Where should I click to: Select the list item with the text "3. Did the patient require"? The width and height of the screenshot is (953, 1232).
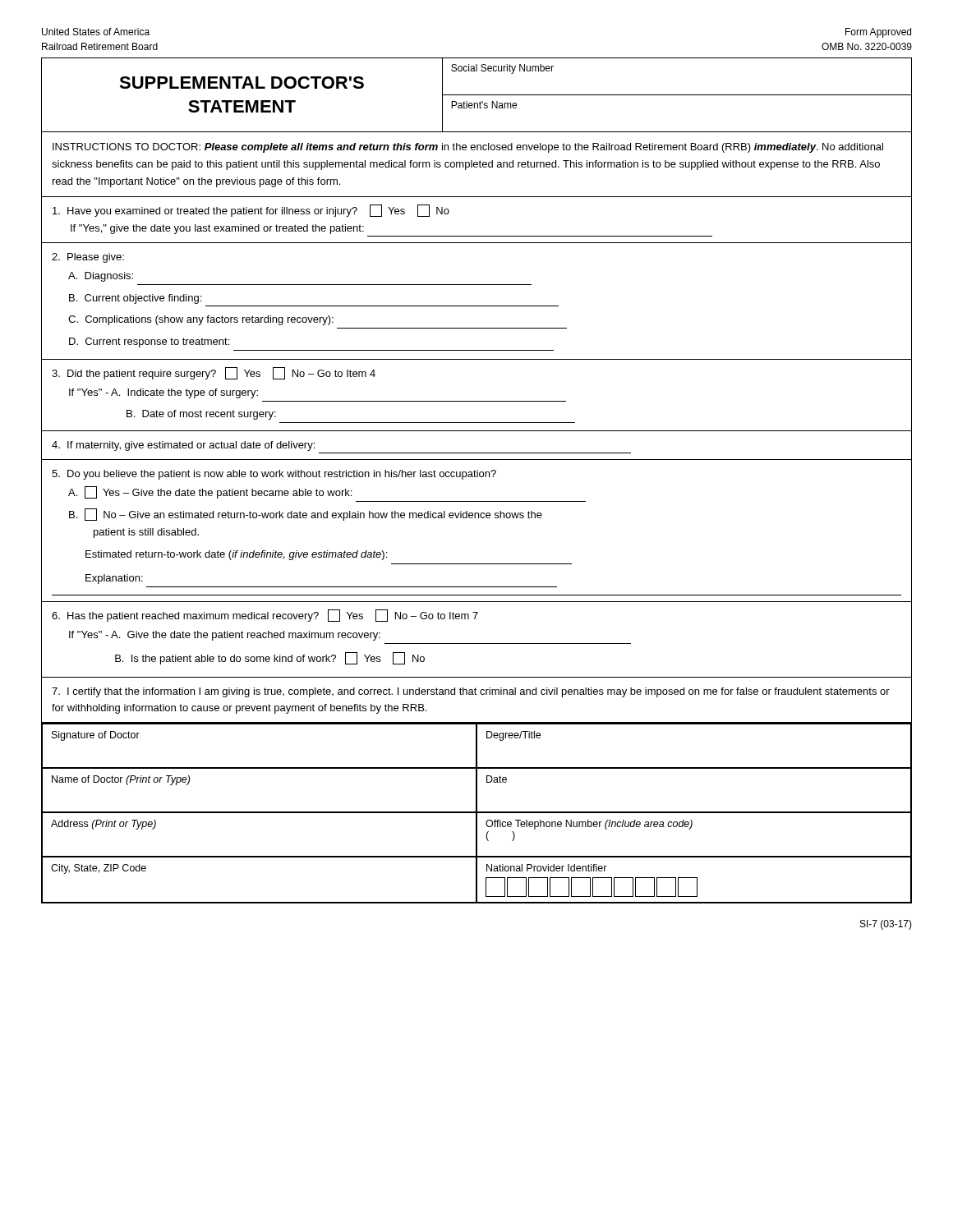(x=476, y=396)
